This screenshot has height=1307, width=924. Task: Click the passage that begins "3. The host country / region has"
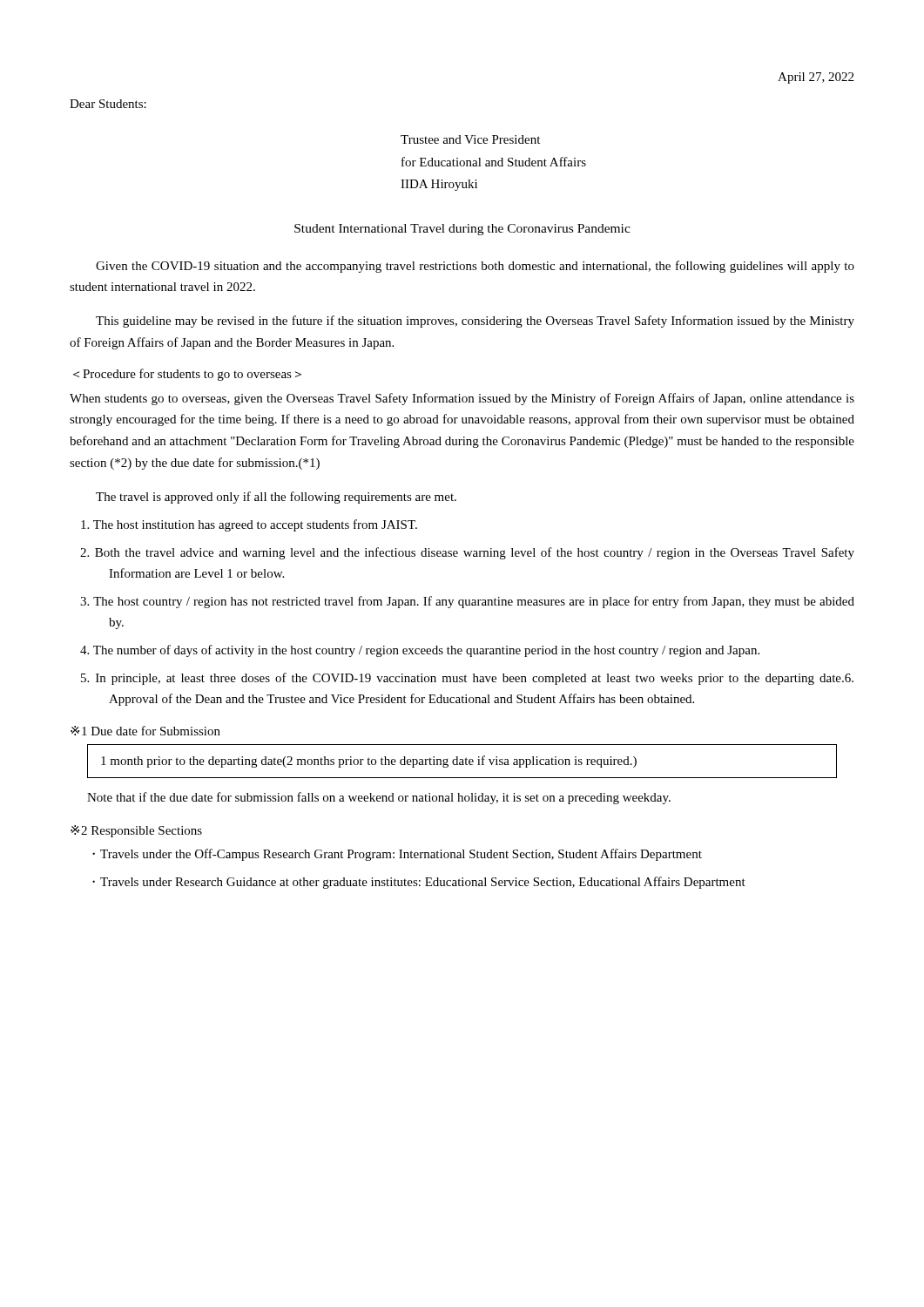[x=467, y=612]
